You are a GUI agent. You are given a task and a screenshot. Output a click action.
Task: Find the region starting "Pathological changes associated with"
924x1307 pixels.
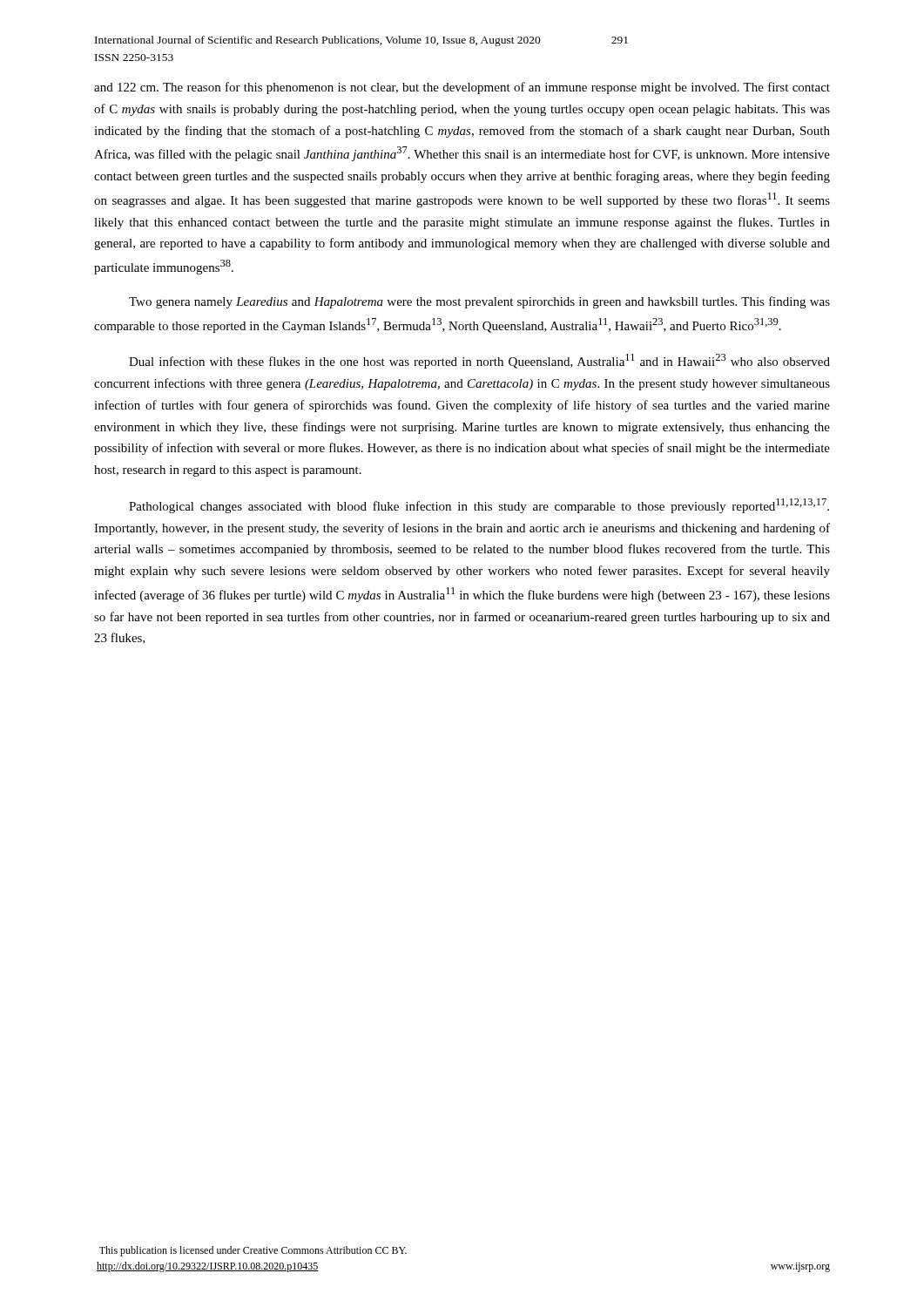pyautogui.click(x=462, y=570)
